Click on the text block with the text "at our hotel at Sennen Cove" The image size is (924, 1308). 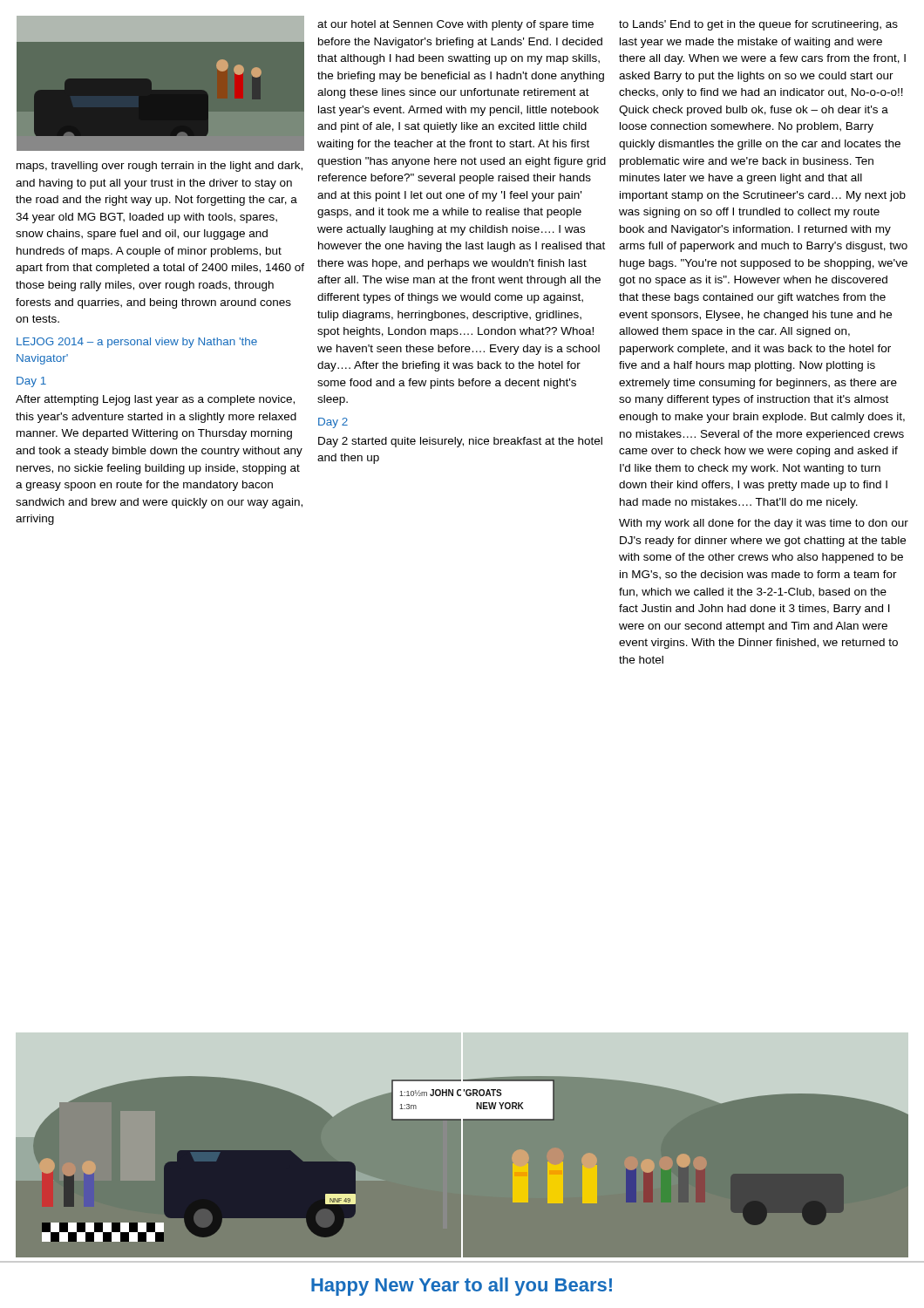point(462,241)
